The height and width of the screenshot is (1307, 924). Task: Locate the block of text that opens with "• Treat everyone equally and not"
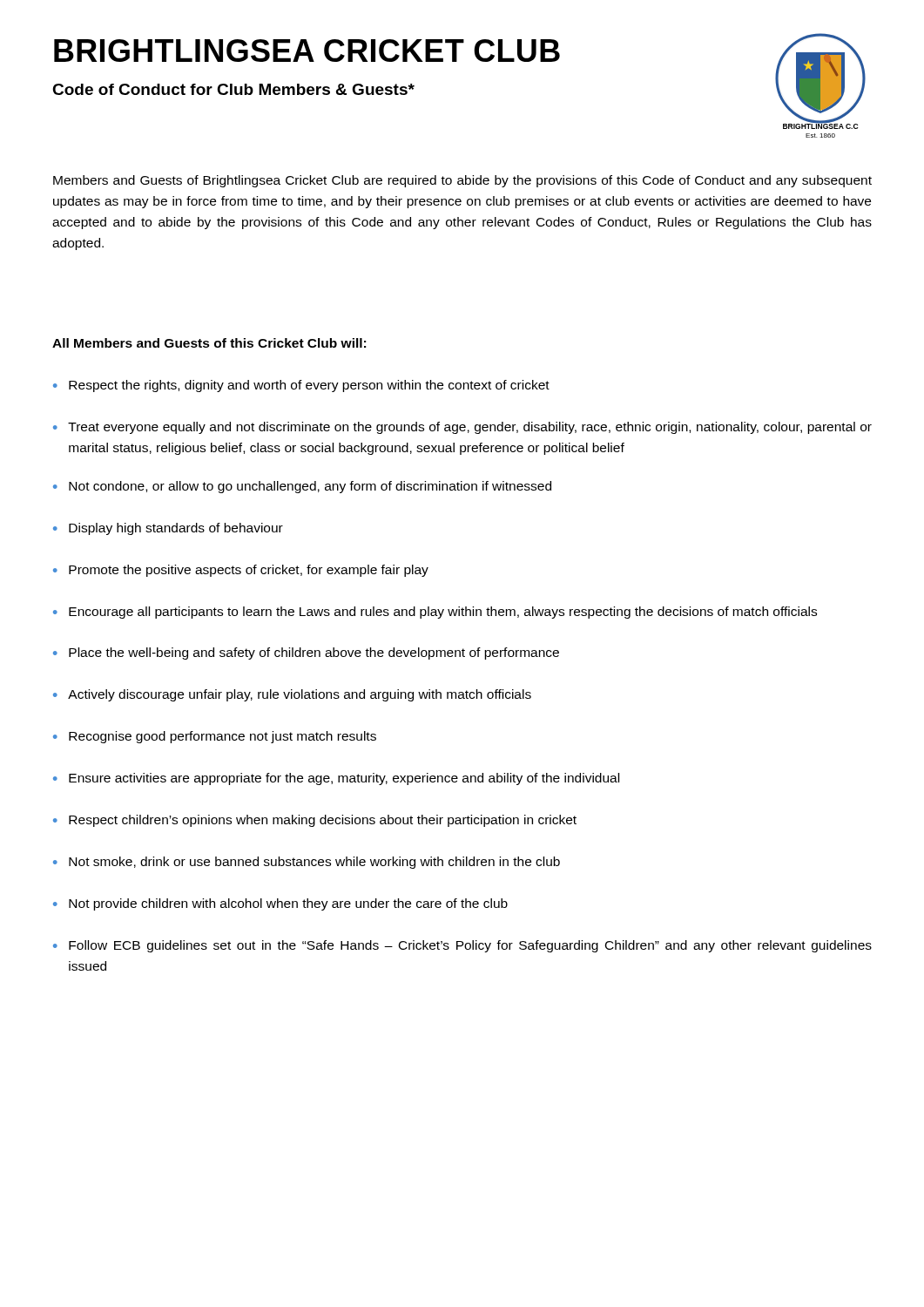pos(462,437)
